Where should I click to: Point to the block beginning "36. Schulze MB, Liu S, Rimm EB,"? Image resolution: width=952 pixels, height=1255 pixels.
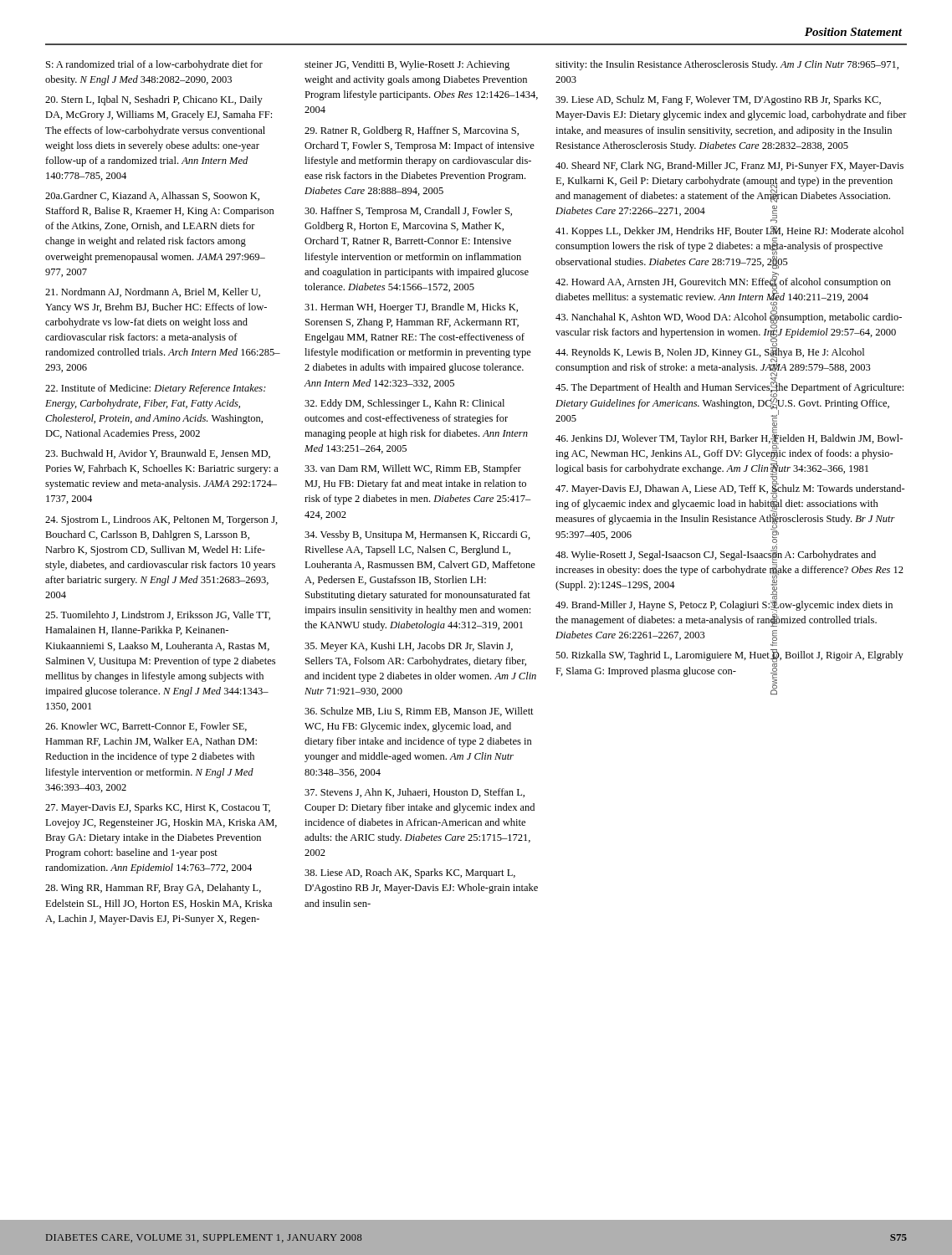point(419,742)
